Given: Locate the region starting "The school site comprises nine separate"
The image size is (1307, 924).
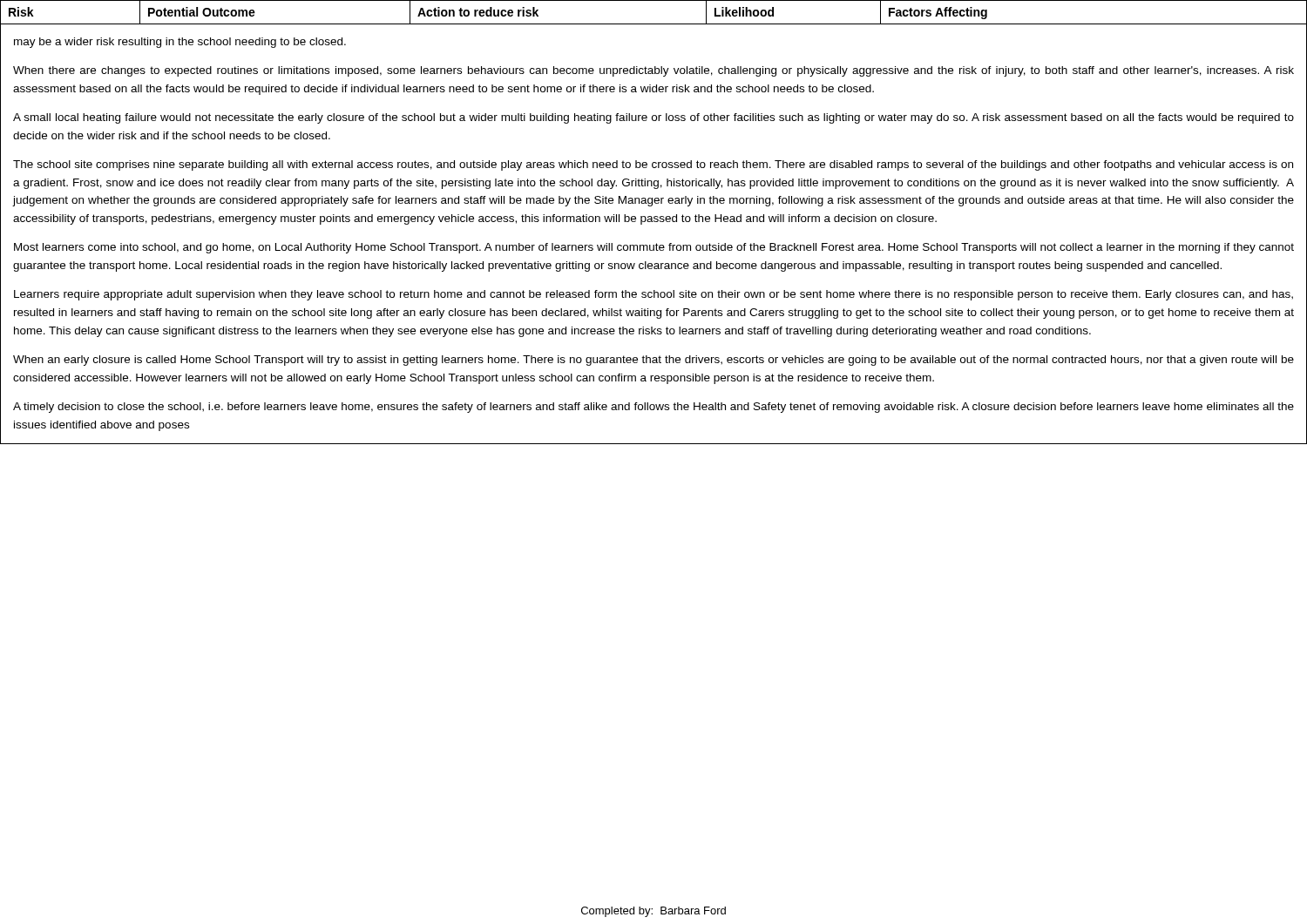Looking at the screenshot, I should click(654, 191).
